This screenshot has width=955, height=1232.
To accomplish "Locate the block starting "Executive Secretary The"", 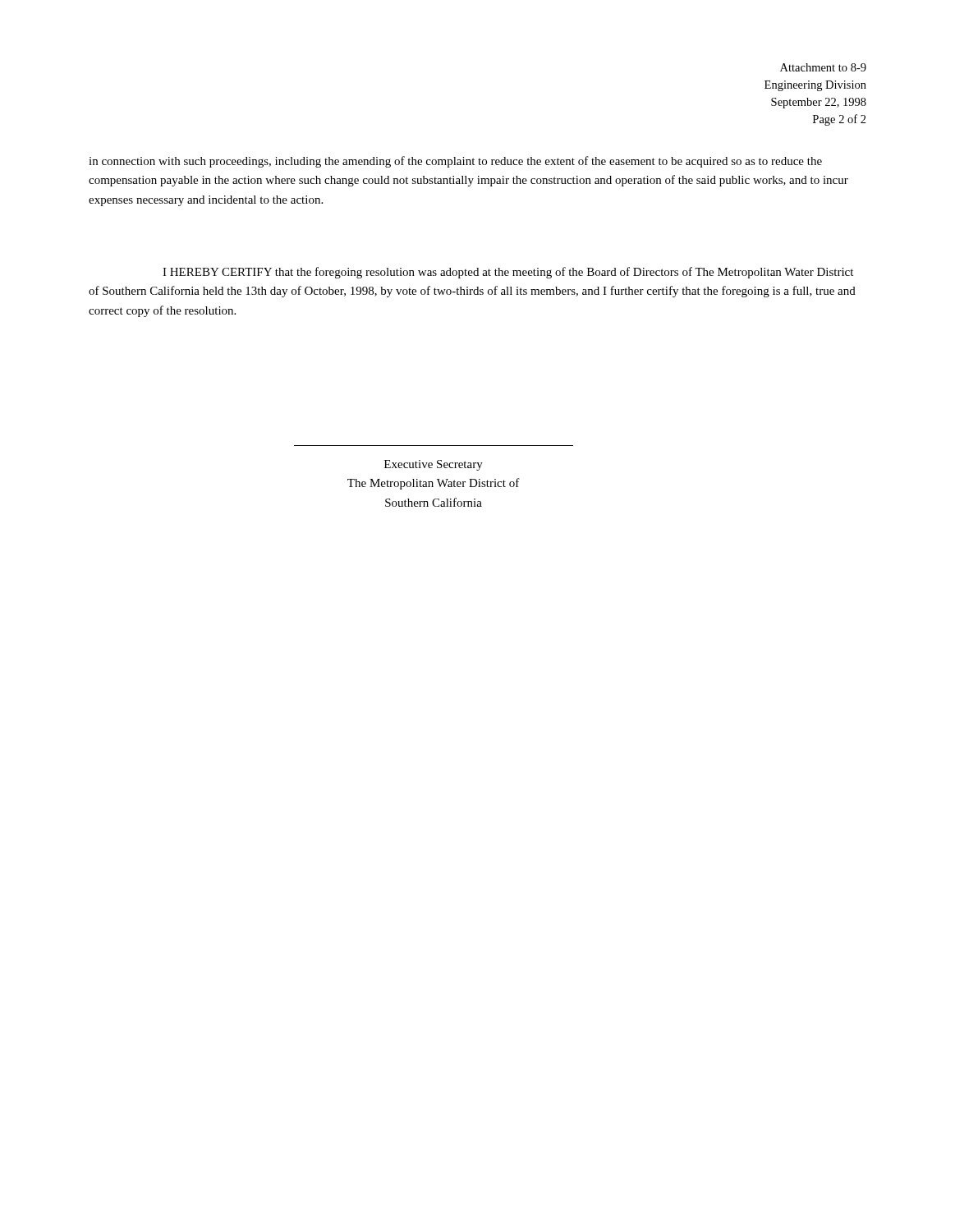I will tap(433, 479).
